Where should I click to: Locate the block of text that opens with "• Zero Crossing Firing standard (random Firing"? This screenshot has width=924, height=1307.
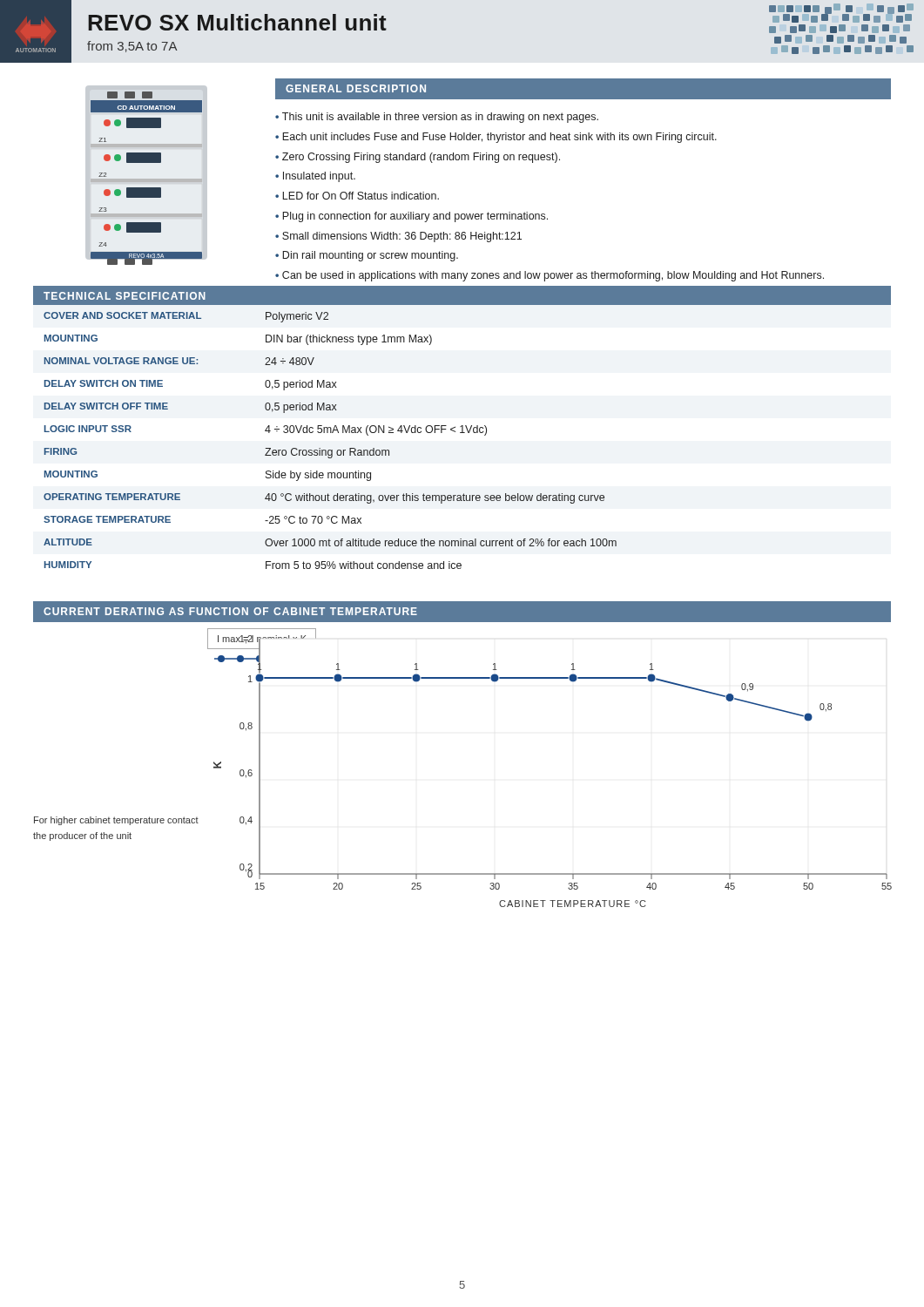[x=418, y=156]
